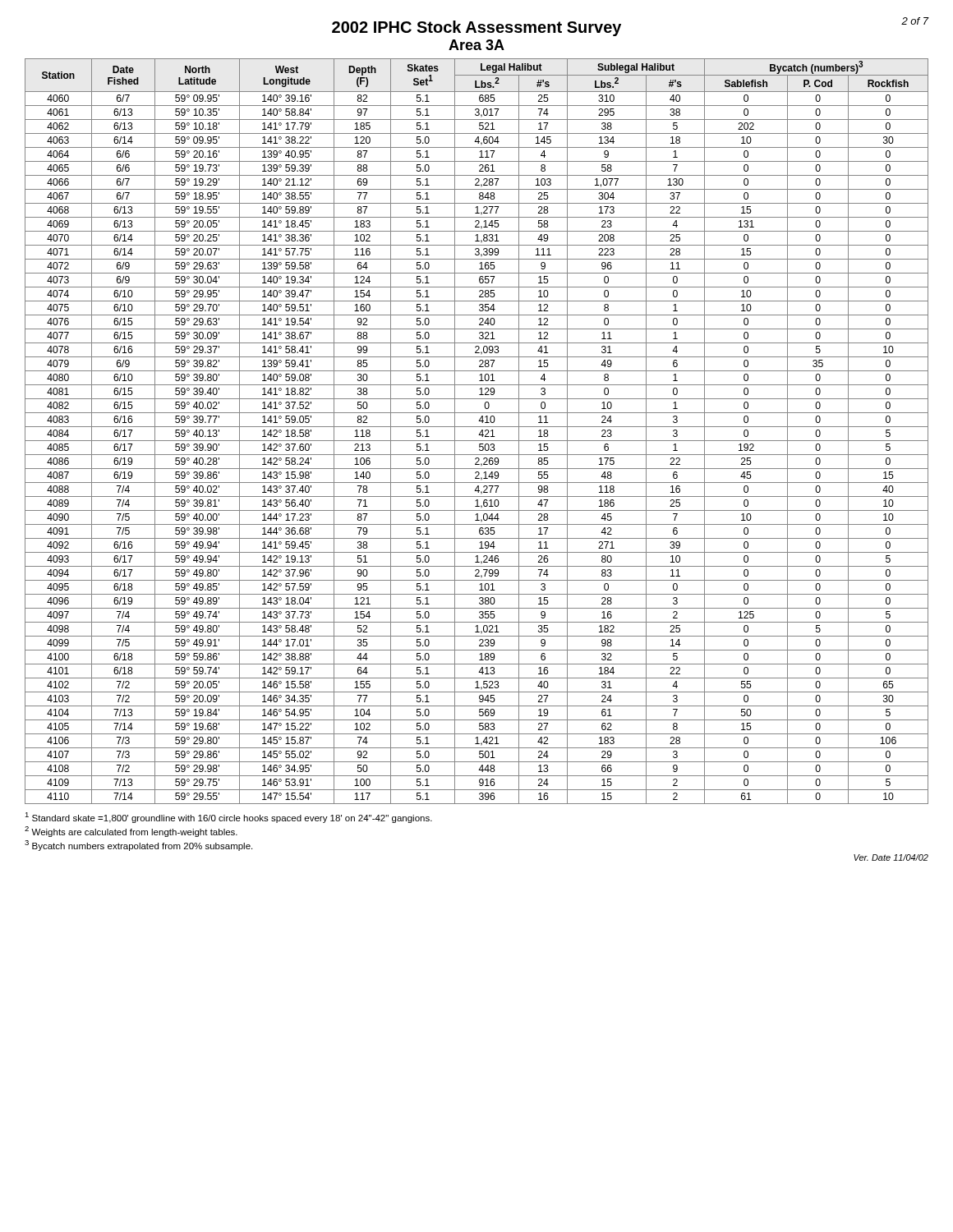Viewport: 953px width, 1232px height.
Task: Select the title that says "2002 IPHC Stock"
Action: [476, 36]
